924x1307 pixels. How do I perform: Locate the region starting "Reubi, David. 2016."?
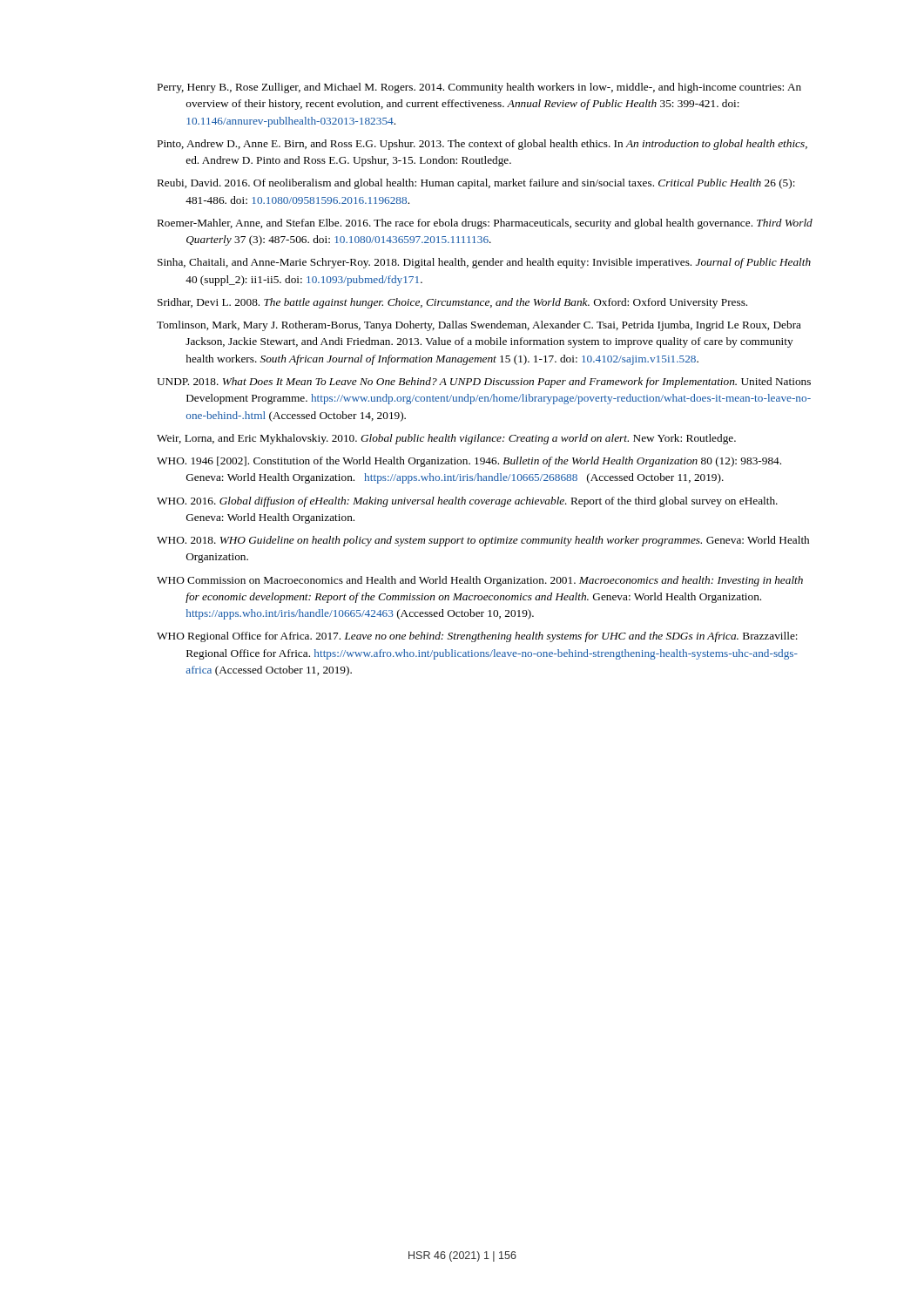476,191
